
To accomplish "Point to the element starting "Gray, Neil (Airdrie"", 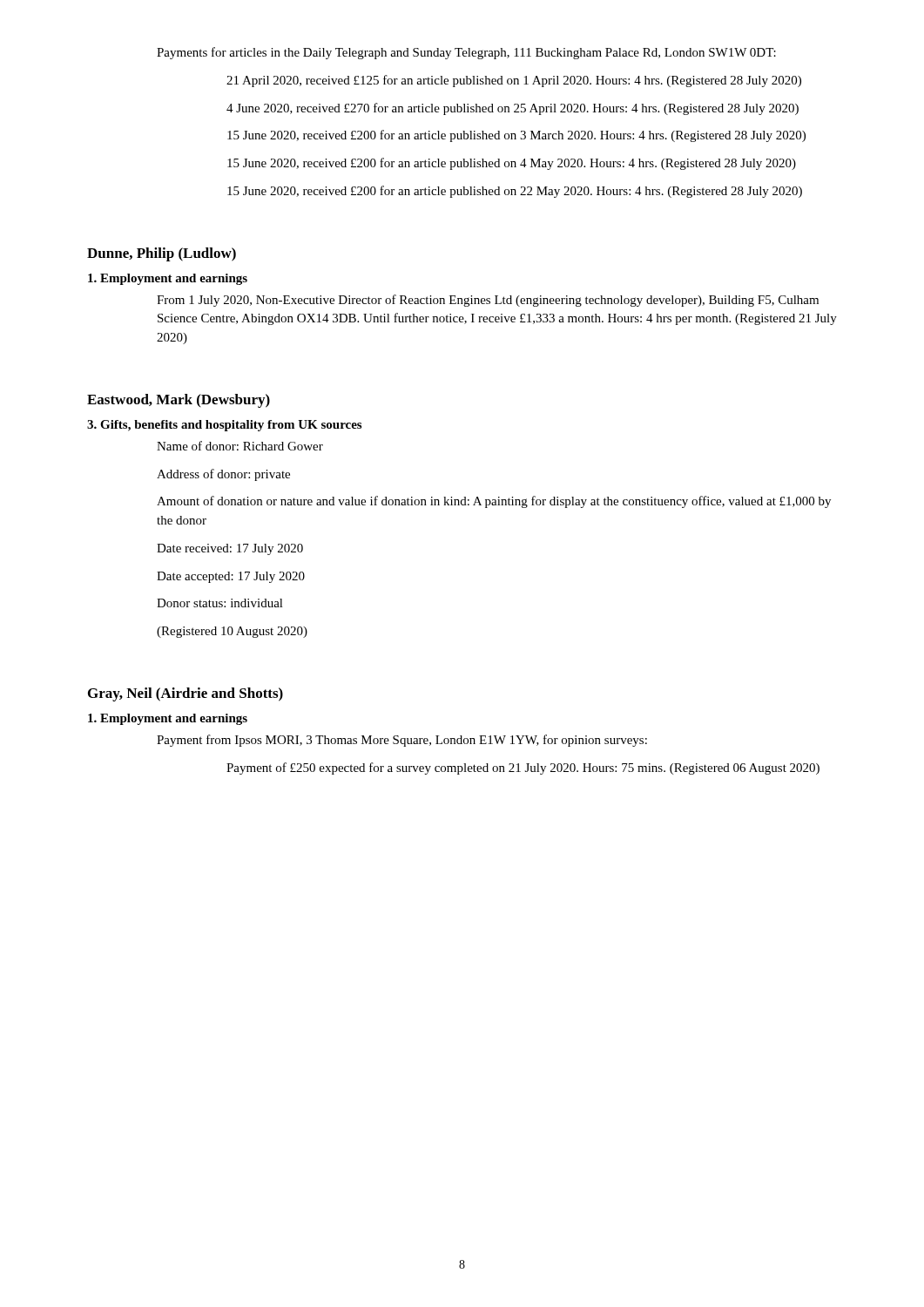I will click(185, 693).
